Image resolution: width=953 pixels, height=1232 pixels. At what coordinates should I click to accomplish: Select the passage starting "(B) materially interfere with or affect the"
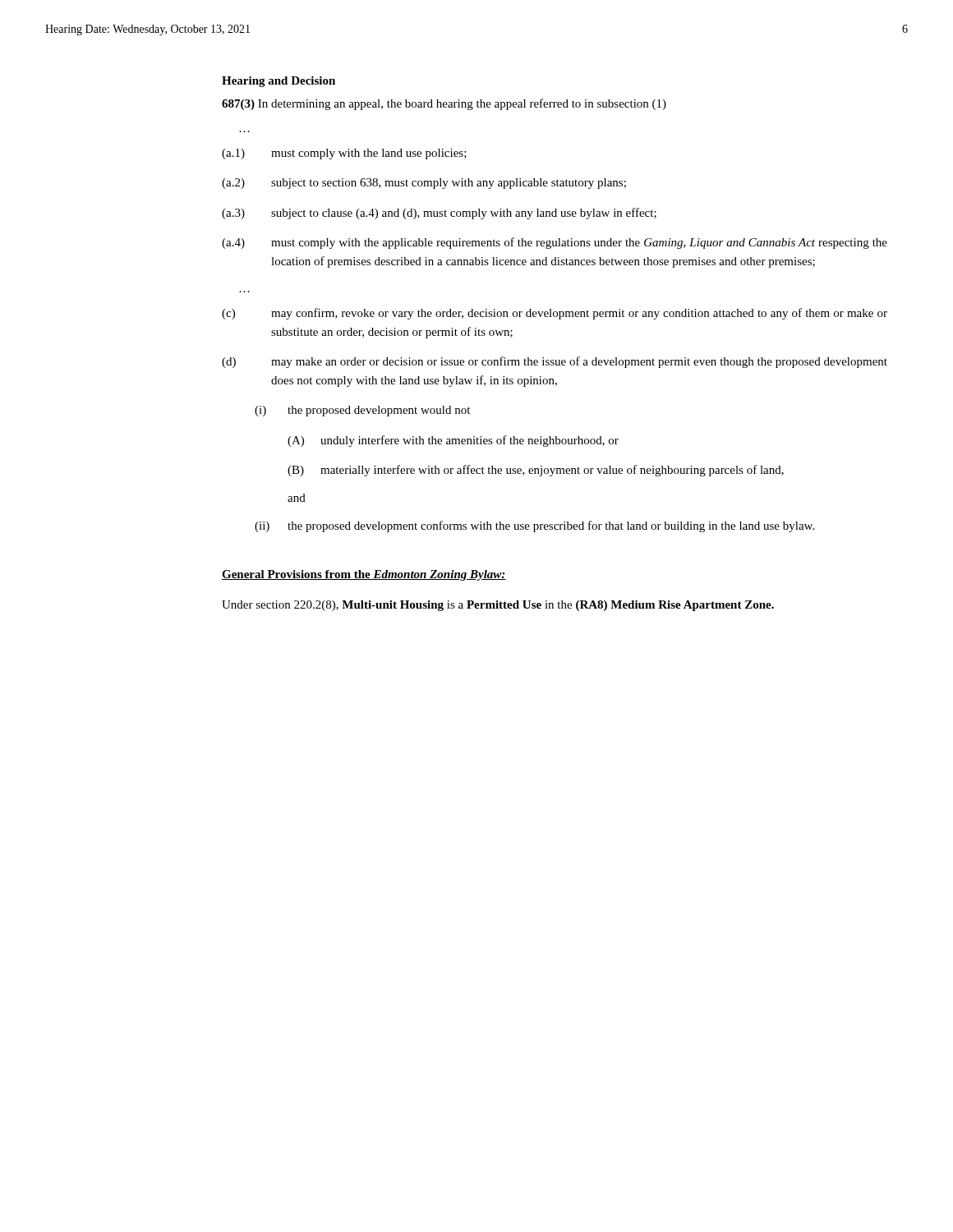click(587, 470)
